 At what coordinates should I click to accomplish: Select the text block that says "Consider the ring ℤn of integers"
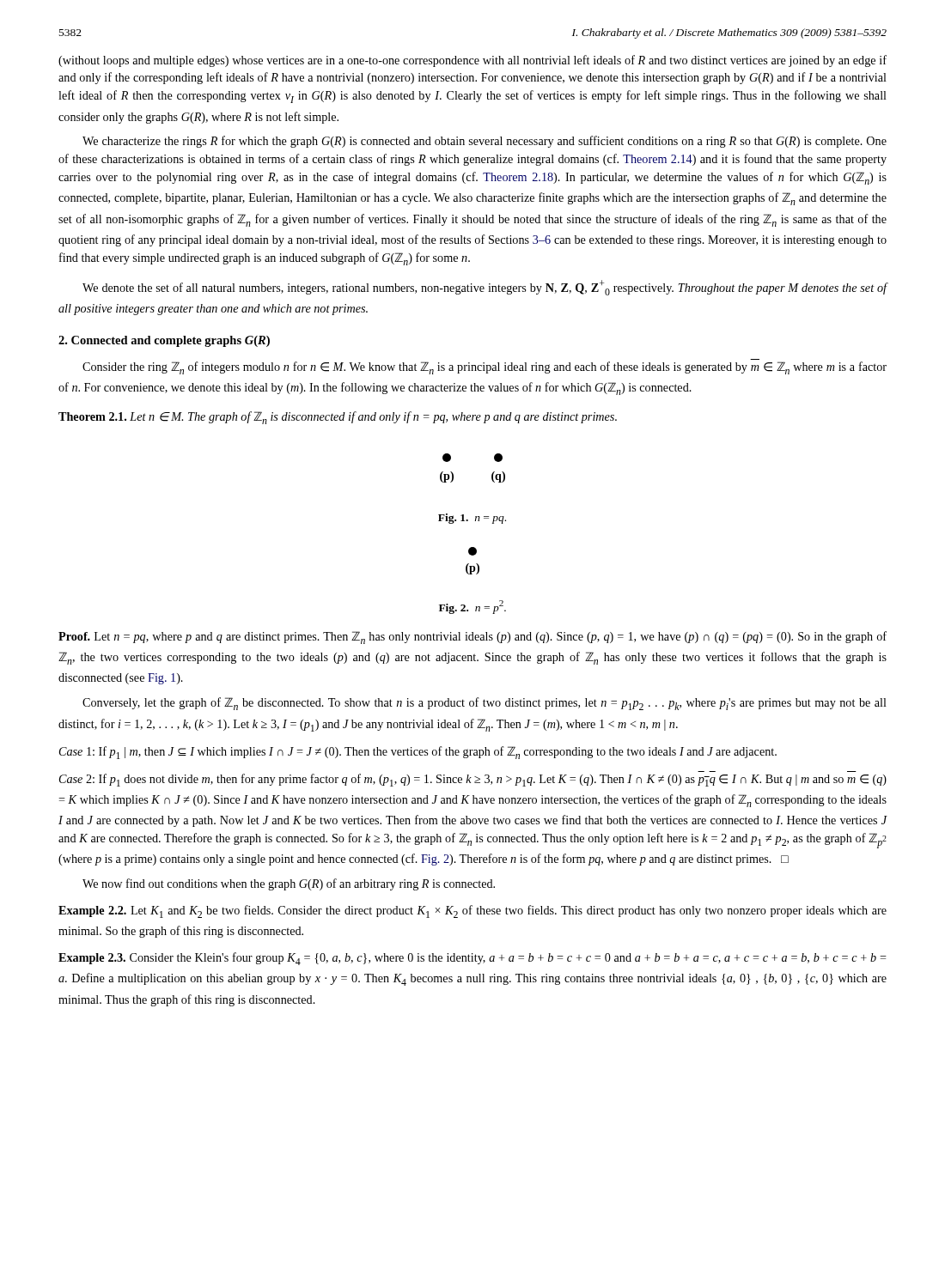click(472, 378)
